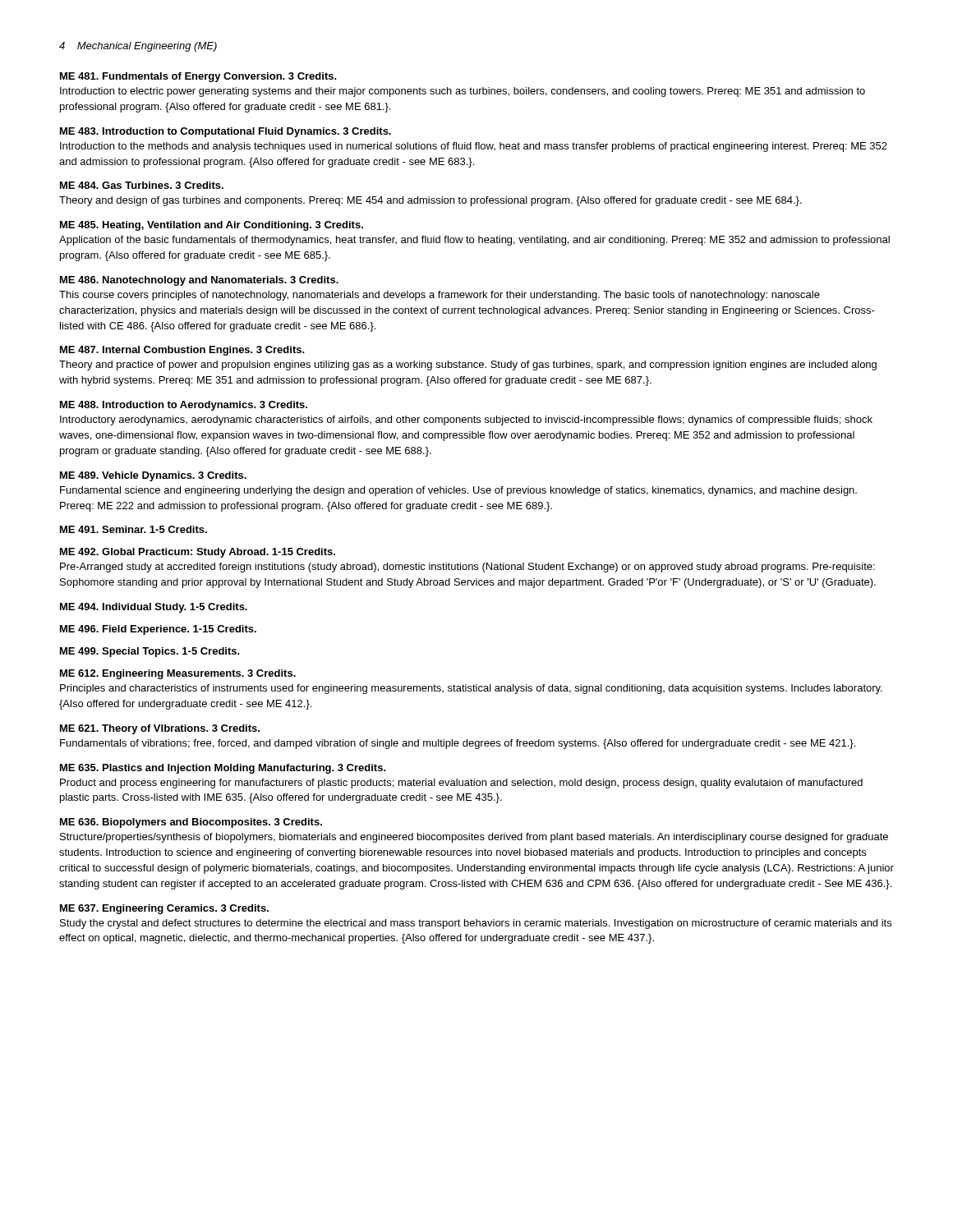
Task: Point to the element starting "ME 484. Gas Turbines."
Action: (x=476, y=194)
